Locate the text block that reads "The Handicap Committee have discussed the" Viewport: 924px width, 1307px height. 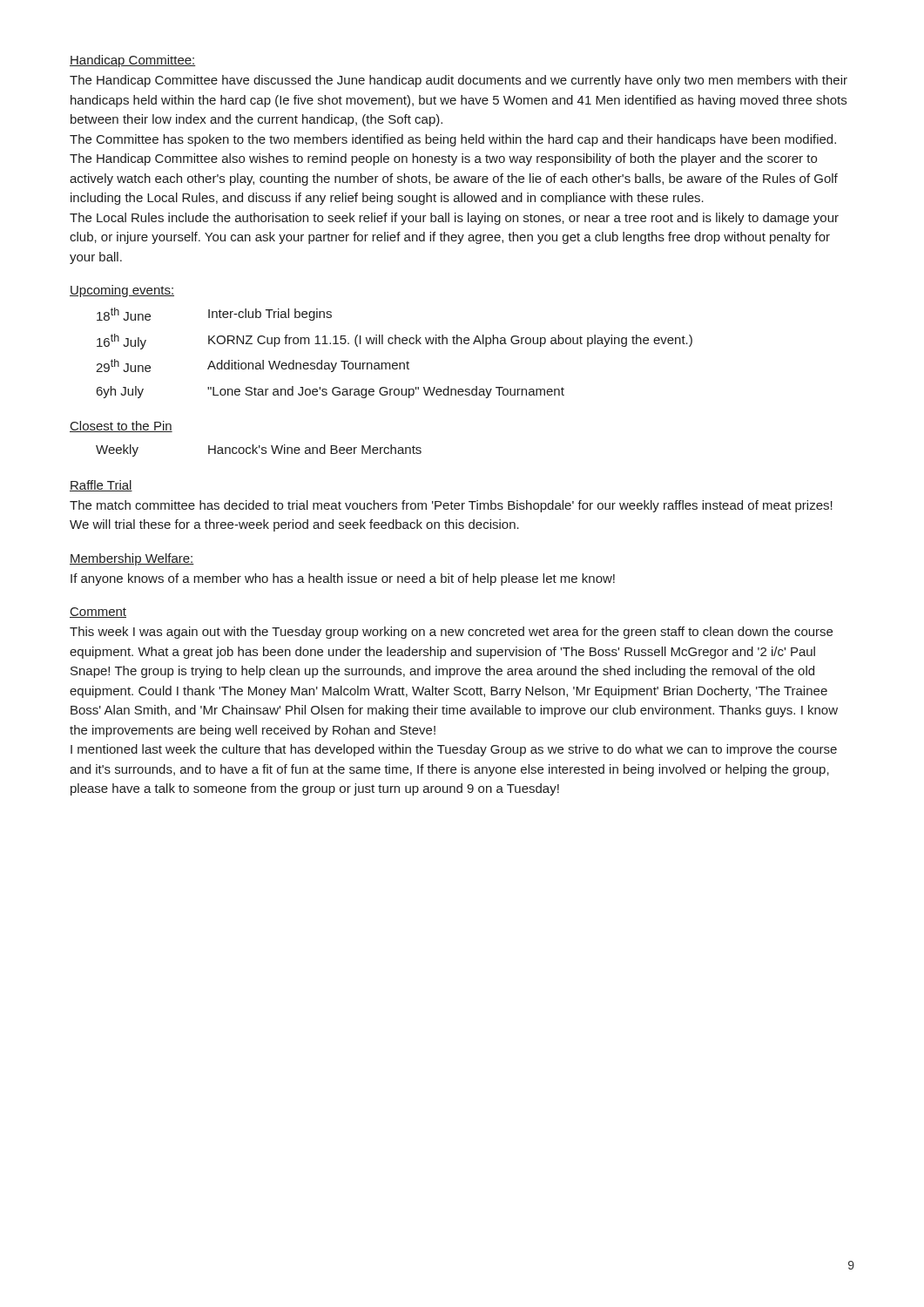458,168
